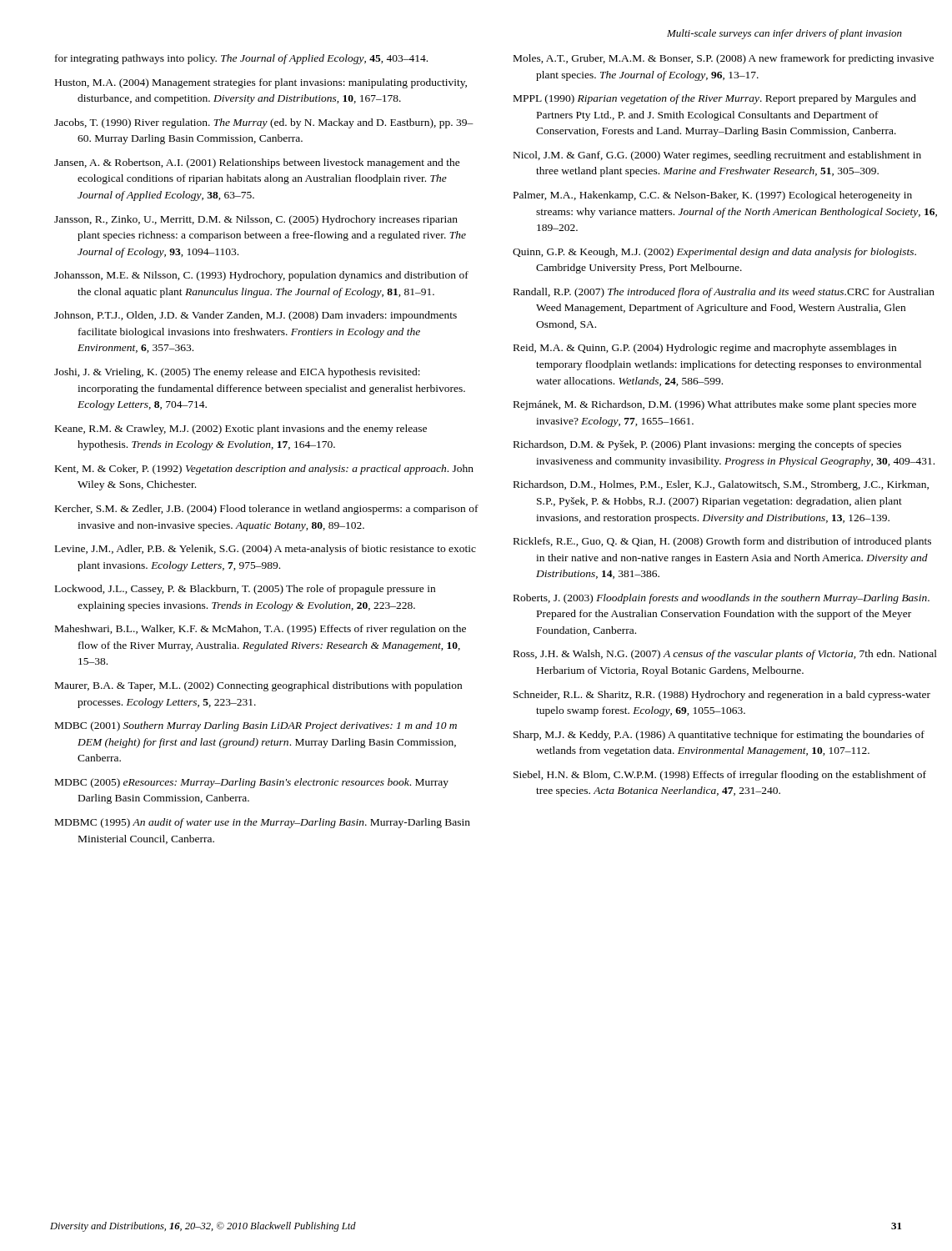952x1251 pixels.
Task: Select the region starting "Maheshwari, B.L., Walker, K.F. & McMahon, T.A. (1995)"
Action: tap(260, 645)
